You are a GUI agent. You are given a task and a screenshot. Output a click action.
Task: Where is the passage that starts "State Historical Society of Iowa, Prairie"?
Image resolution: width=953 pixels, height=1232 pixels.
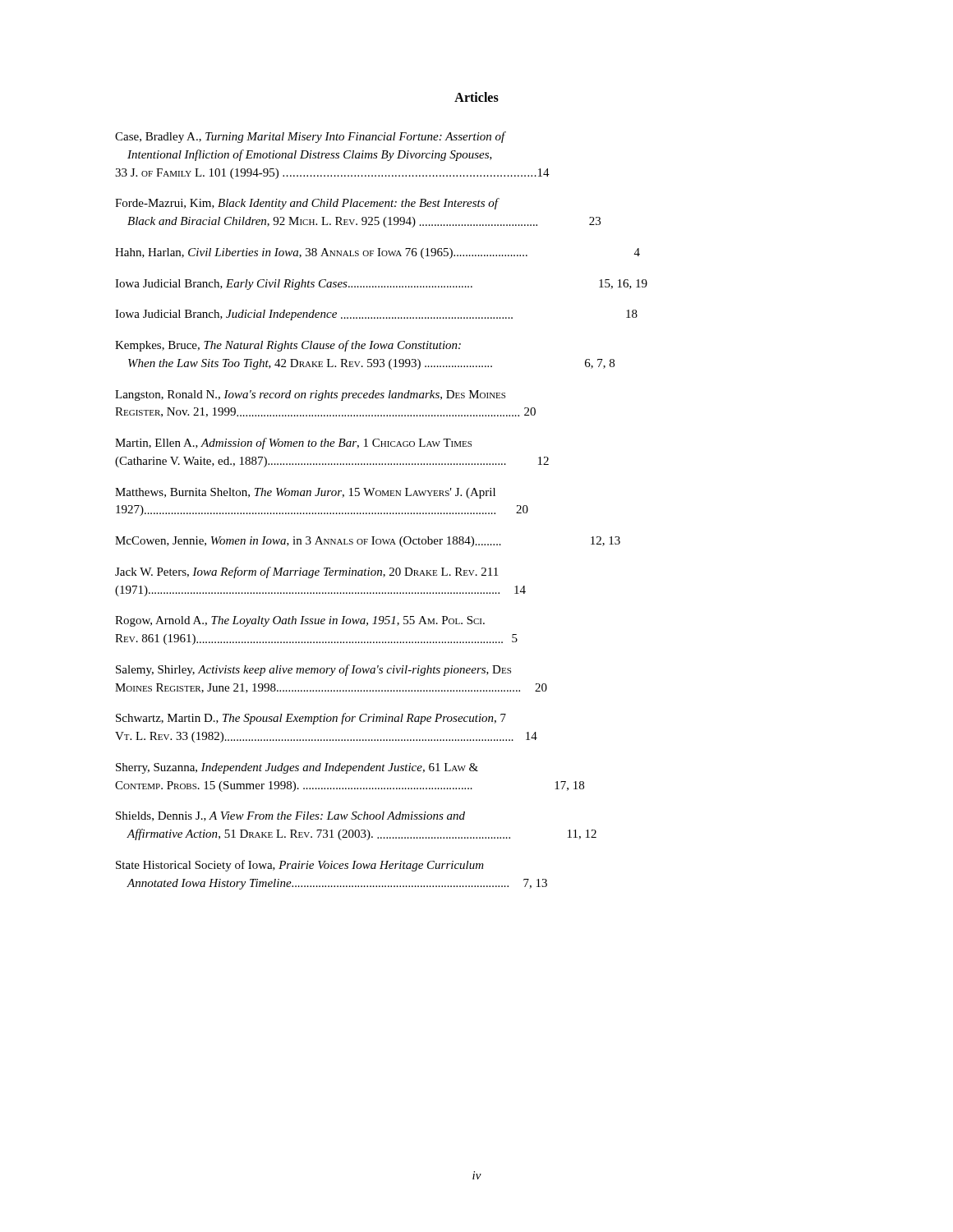pyautogui.click(x=331, y=875)
